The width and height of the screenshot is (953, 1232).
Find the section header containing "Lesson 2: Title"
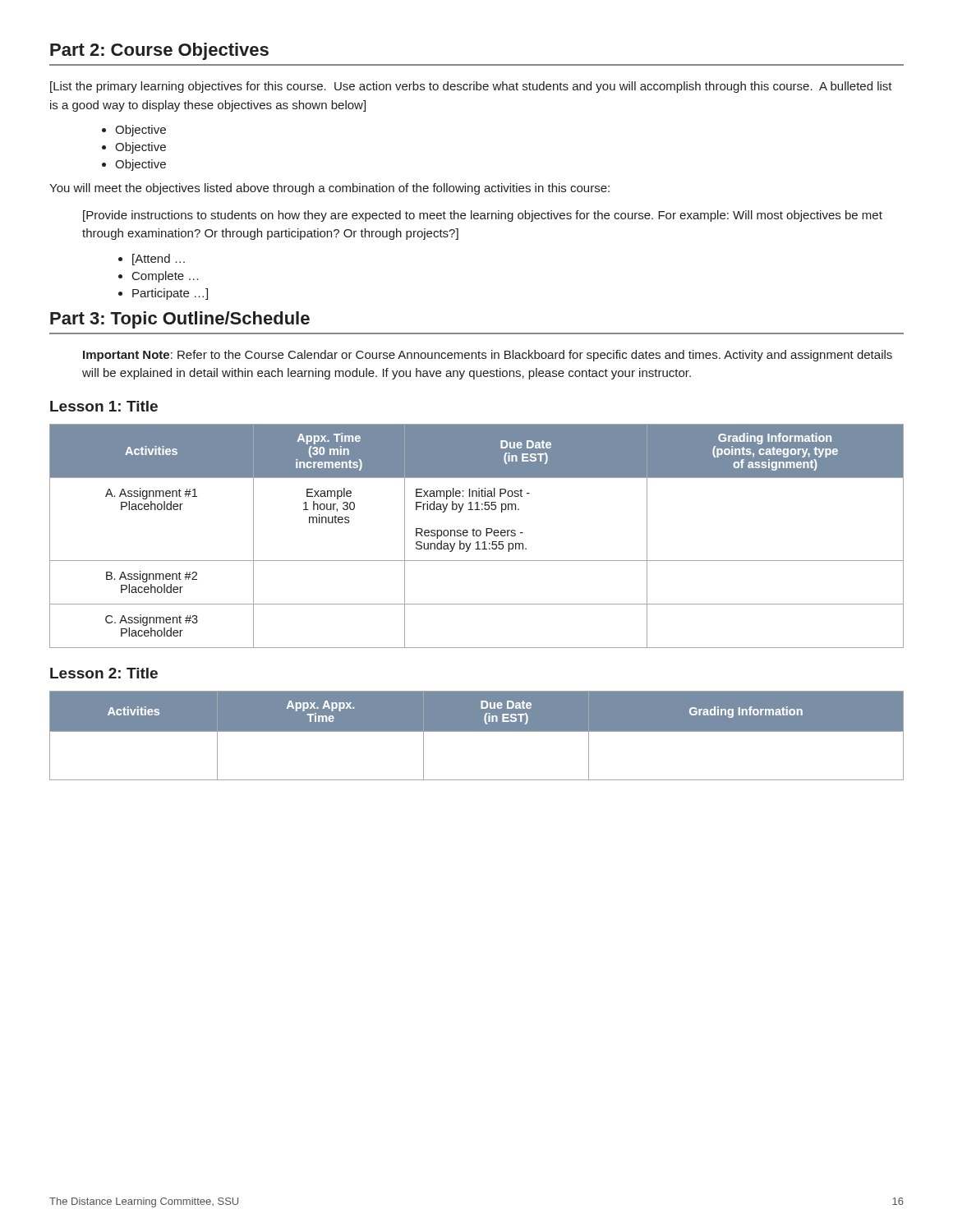coord(104,673)
